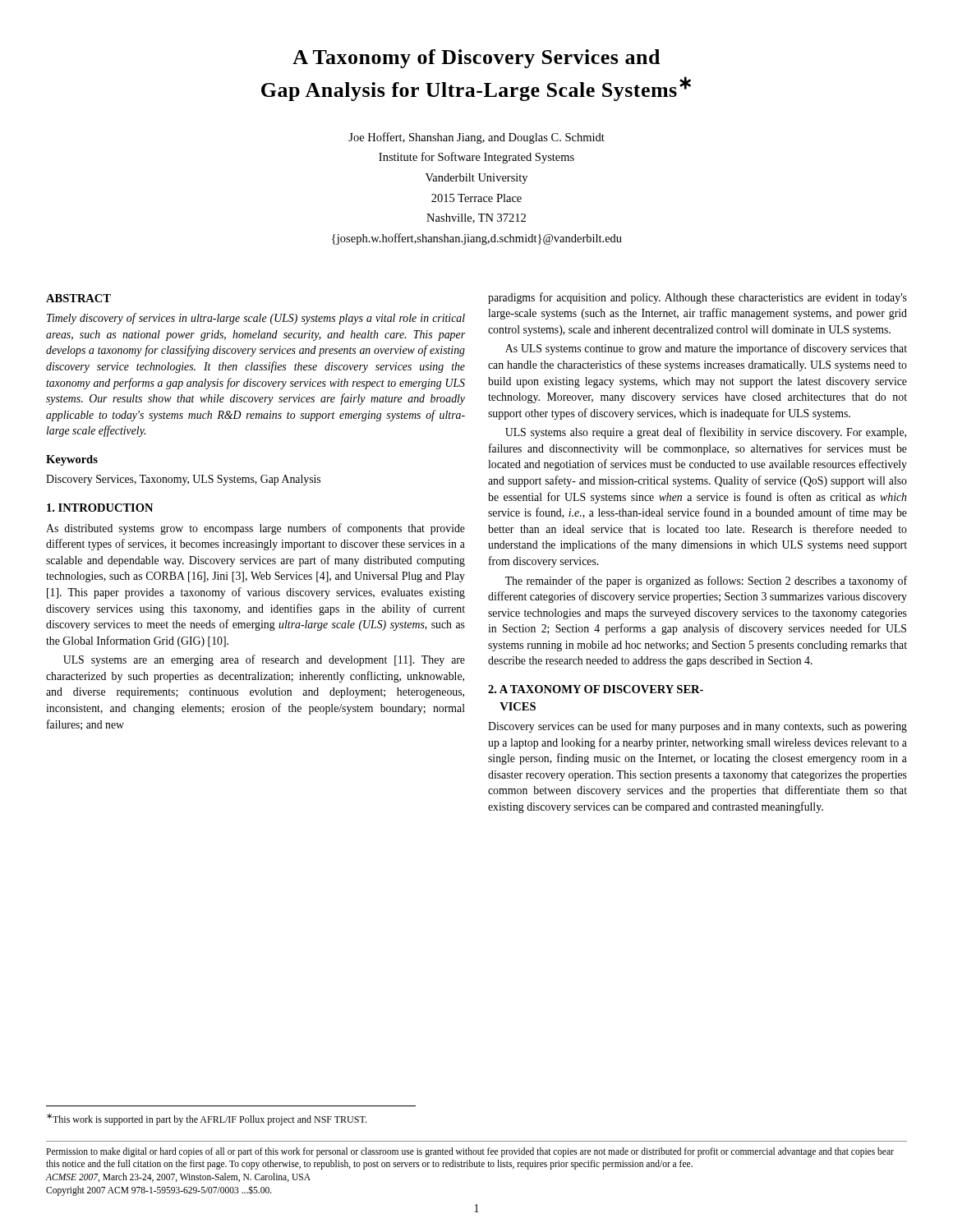The image size is (953, 1232).
Task: Where is the passage that starts "Joe Hoffert, Shanshan Jiang, and Douglas"?
Action: (x=476, y=188)
